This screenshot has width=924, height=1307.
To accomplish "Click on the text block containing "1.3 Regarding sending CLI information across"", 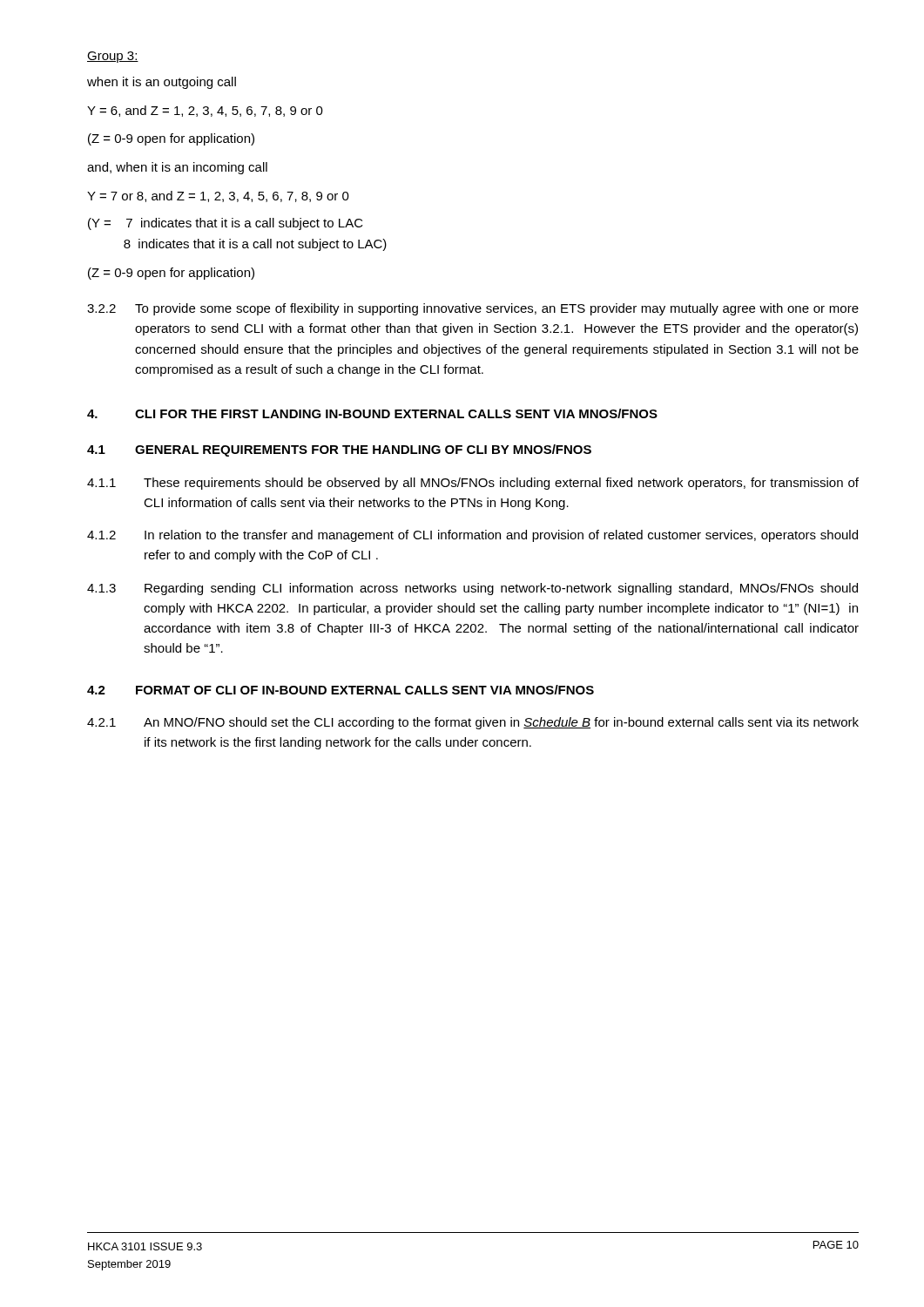I will pos(473,618).
